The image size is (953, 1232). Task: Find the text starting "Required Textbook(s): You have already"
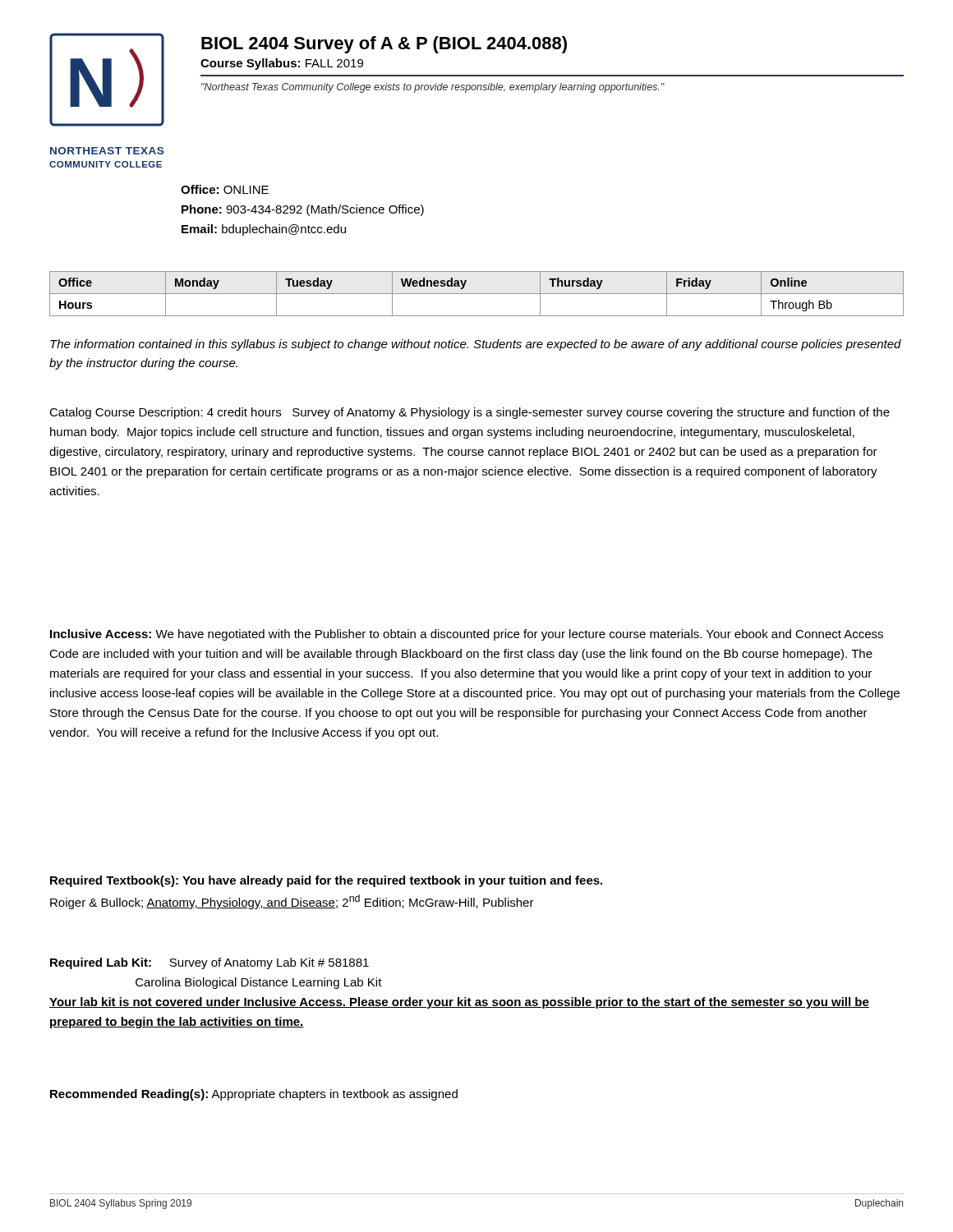click(326, 891)
